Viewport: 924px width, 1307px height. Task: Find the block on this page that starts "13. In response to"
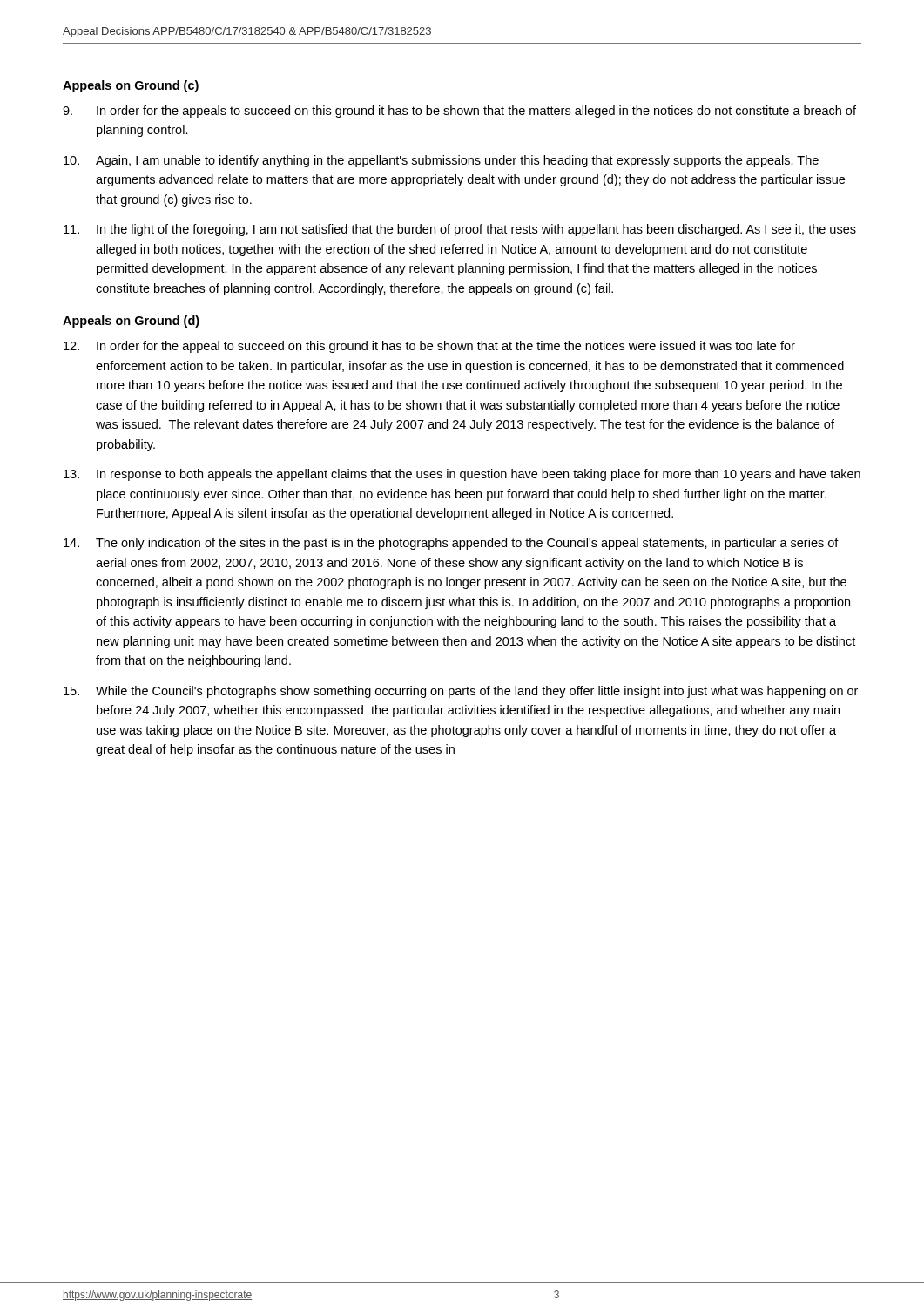(x=462, y=494)
